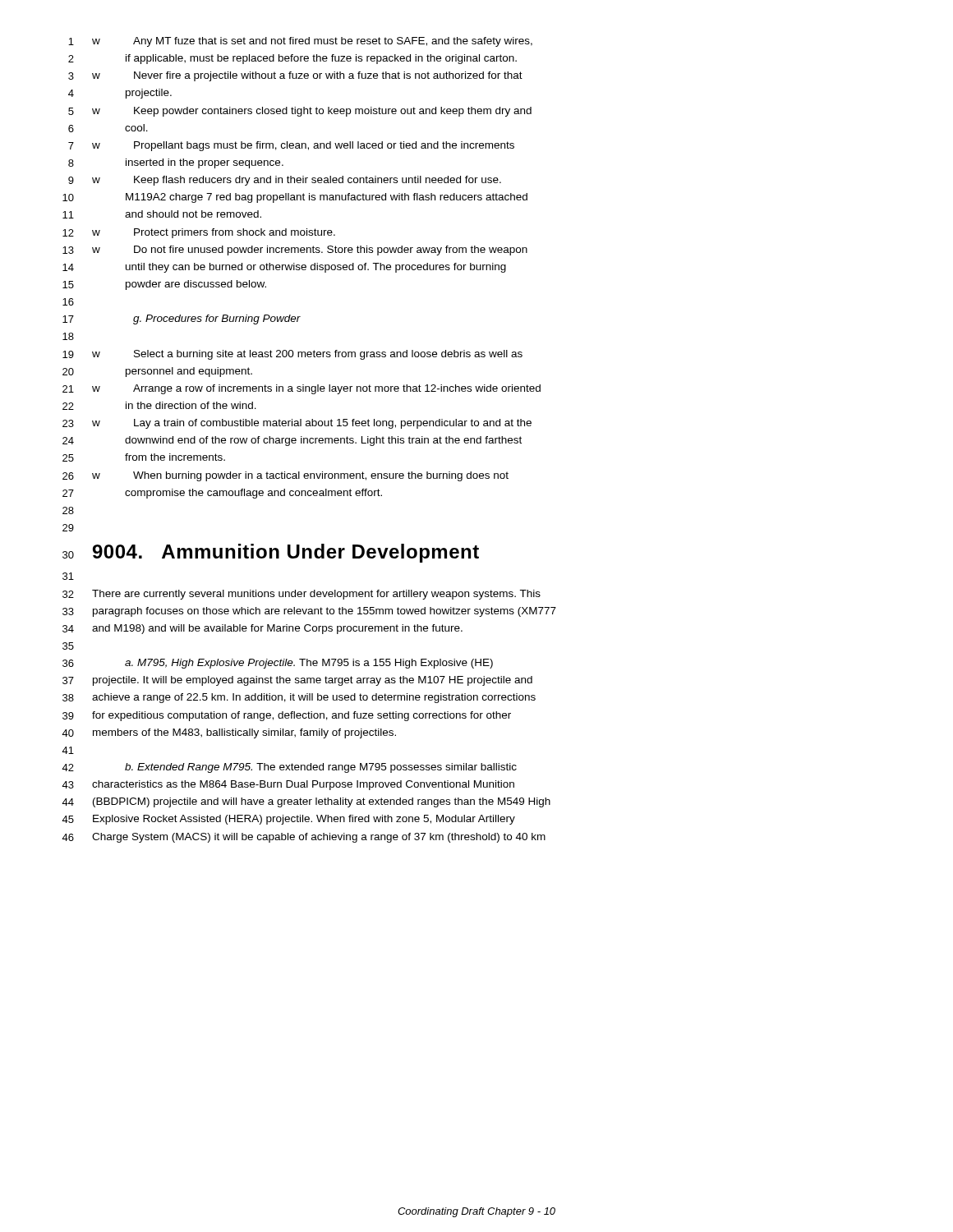Find the text starting "17 g. Procedures for Burning Powder"
The height and width of the screenshot is (1232, 953).
pyautogui.click(x=182, y=319)
